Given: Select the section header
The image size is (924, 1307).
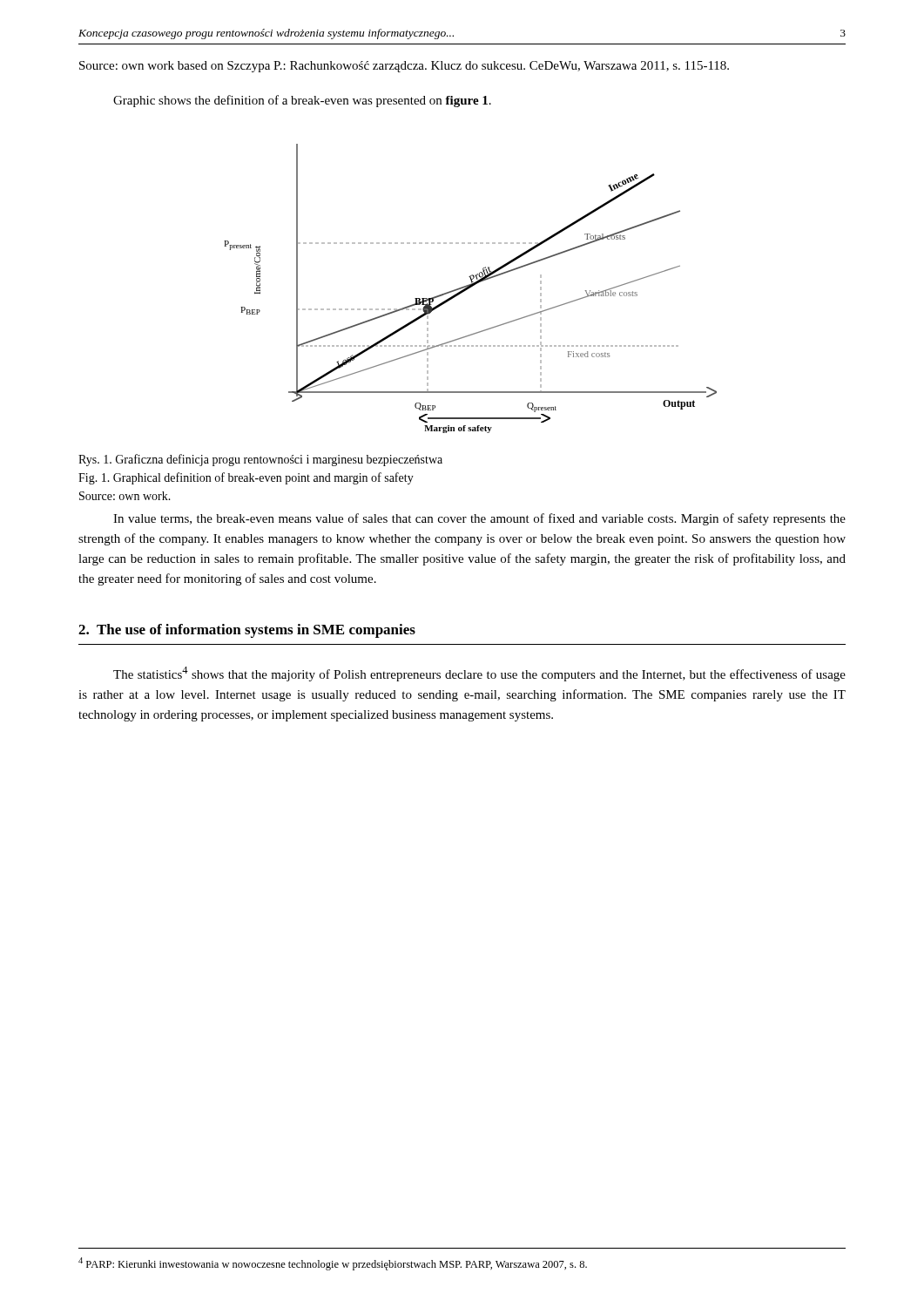Looking at the screenshot, I should point(247,629).
